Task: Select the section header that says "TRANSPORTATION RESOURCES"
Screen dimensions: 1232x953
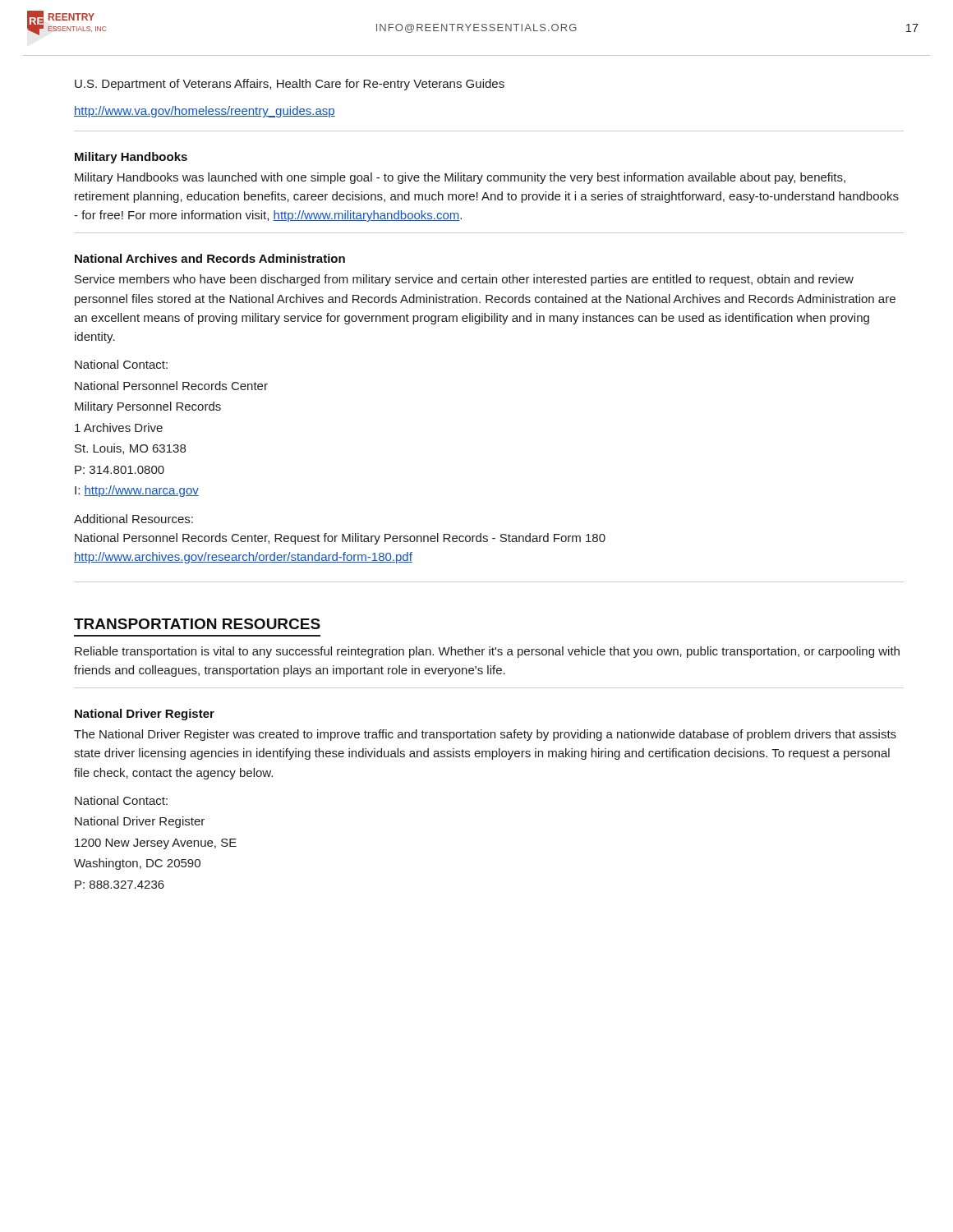Action: (197, 625)
